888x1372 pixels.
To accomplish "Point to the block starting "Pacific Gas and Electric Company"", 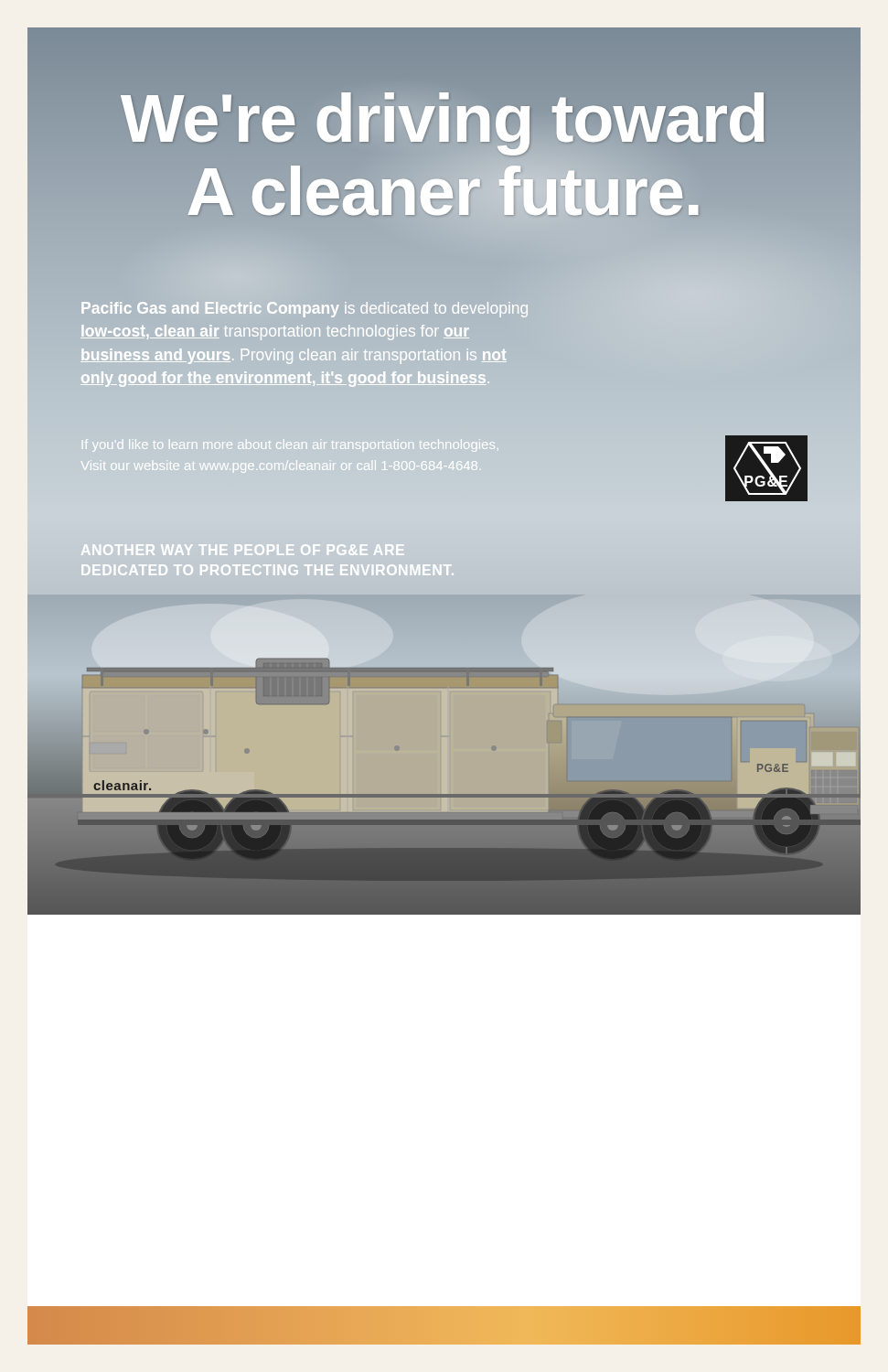I will (309, 344).
